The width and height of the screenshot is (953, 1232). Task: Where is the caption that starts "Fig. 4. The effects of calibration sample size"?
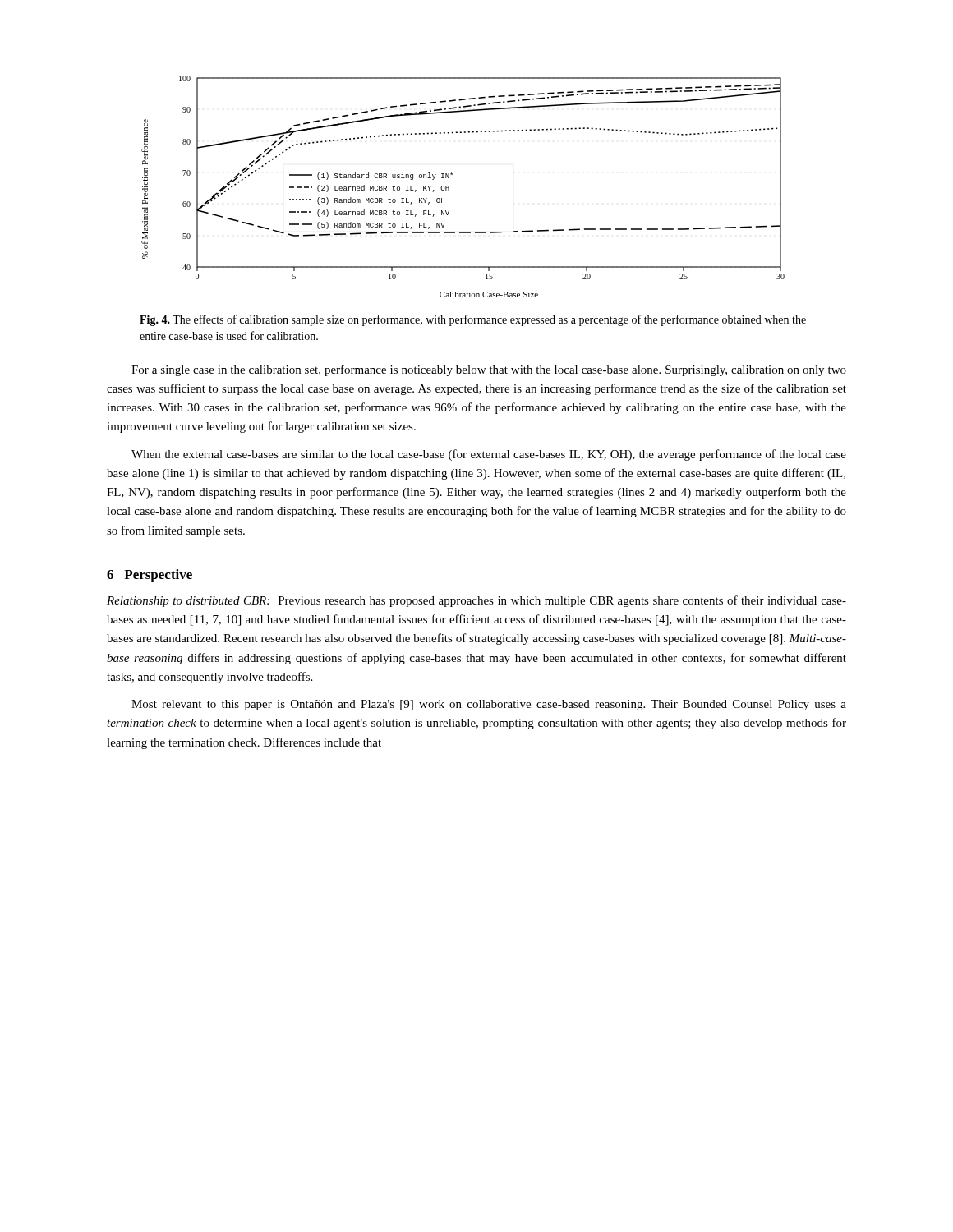[473, 328]
